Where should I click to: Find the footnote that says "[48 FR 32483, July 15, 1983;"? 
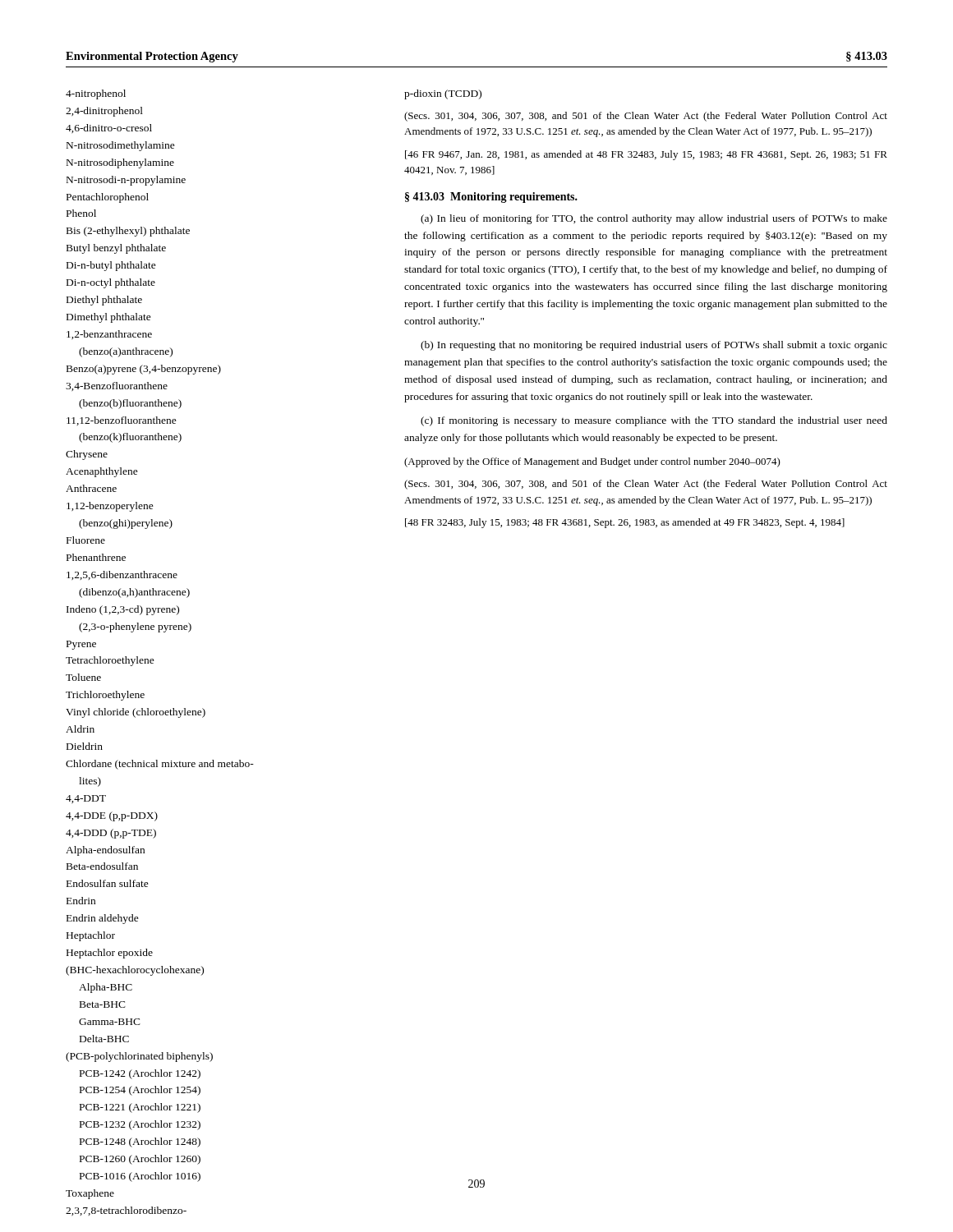624,522
